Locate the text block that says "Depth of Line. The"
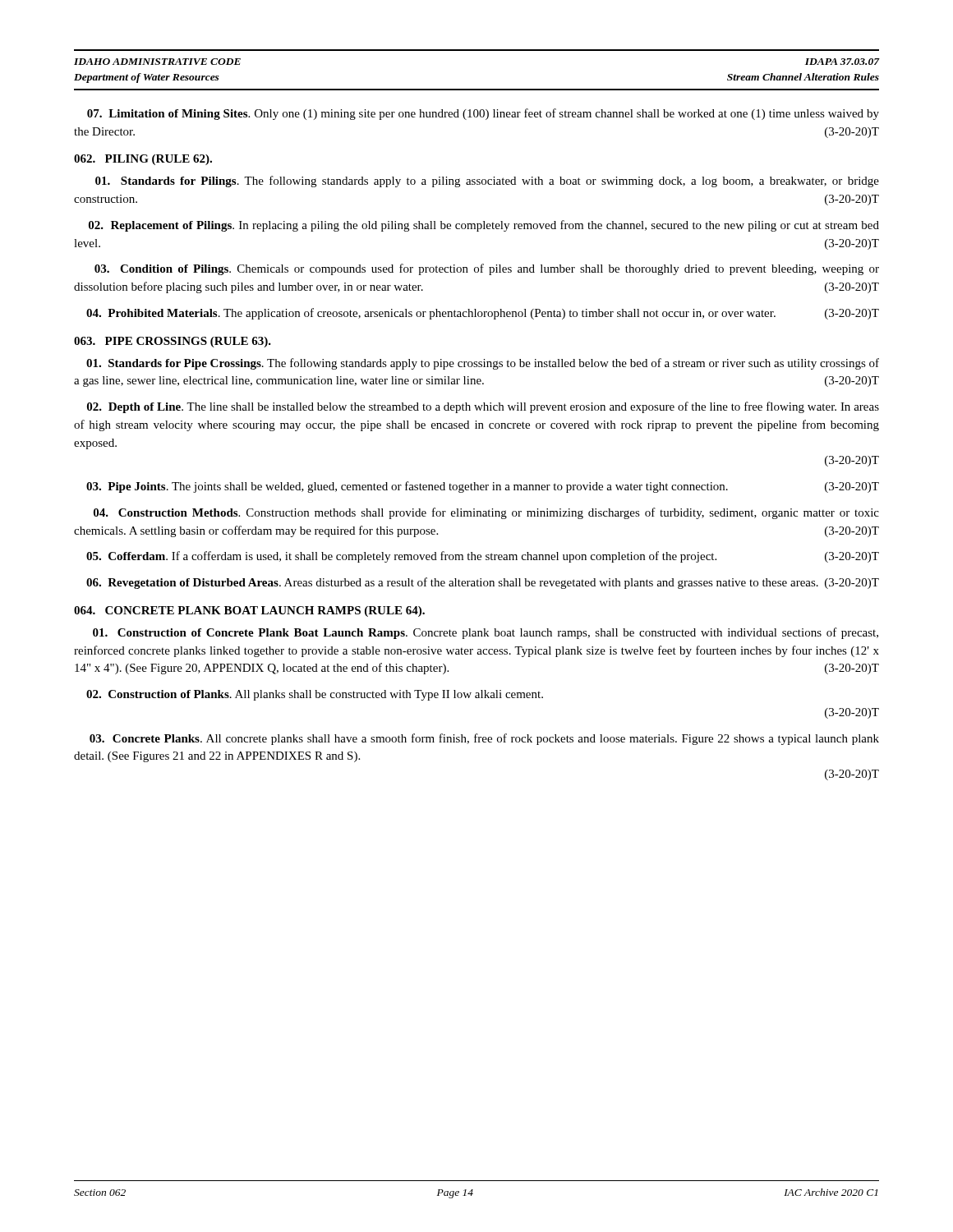The height and width of the screenshot is (1232, 953). (x=476, y=435)
